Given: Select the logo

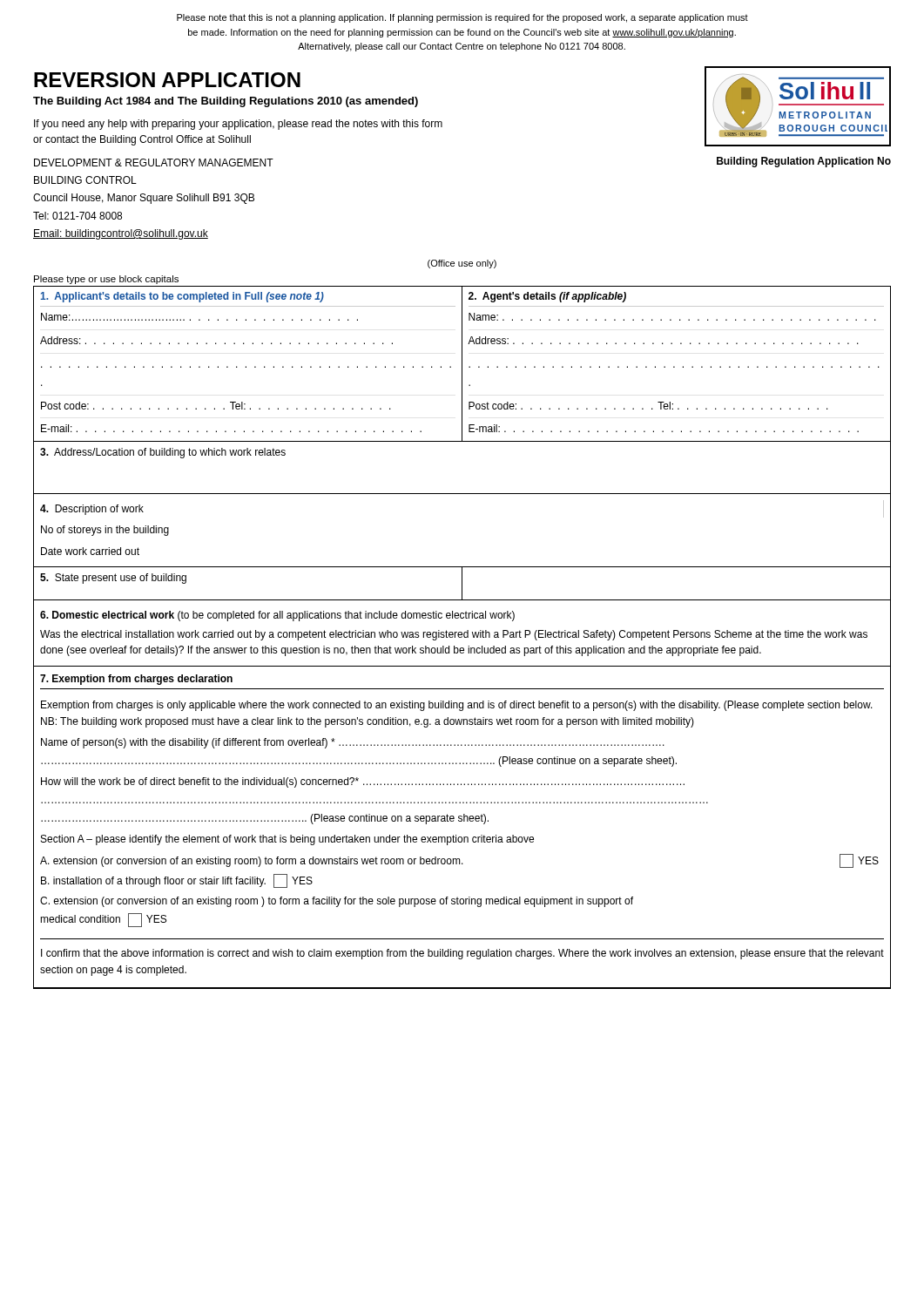Looking at the screenshot, I should [798, 106].
